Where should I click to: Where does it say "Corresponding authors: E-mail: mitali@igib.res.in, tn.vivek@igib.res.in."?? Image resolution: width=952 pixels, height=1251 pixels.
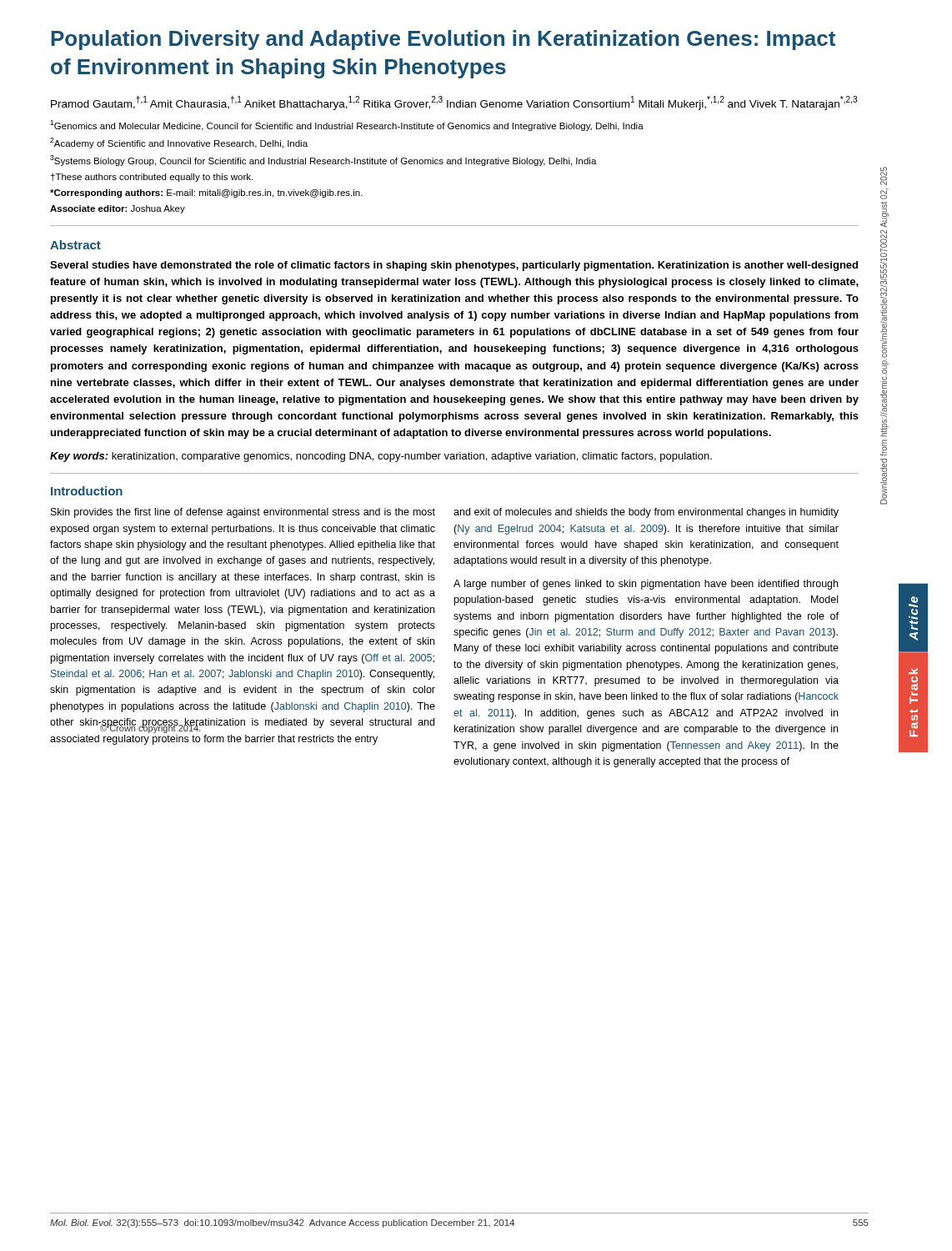[206, 193]
